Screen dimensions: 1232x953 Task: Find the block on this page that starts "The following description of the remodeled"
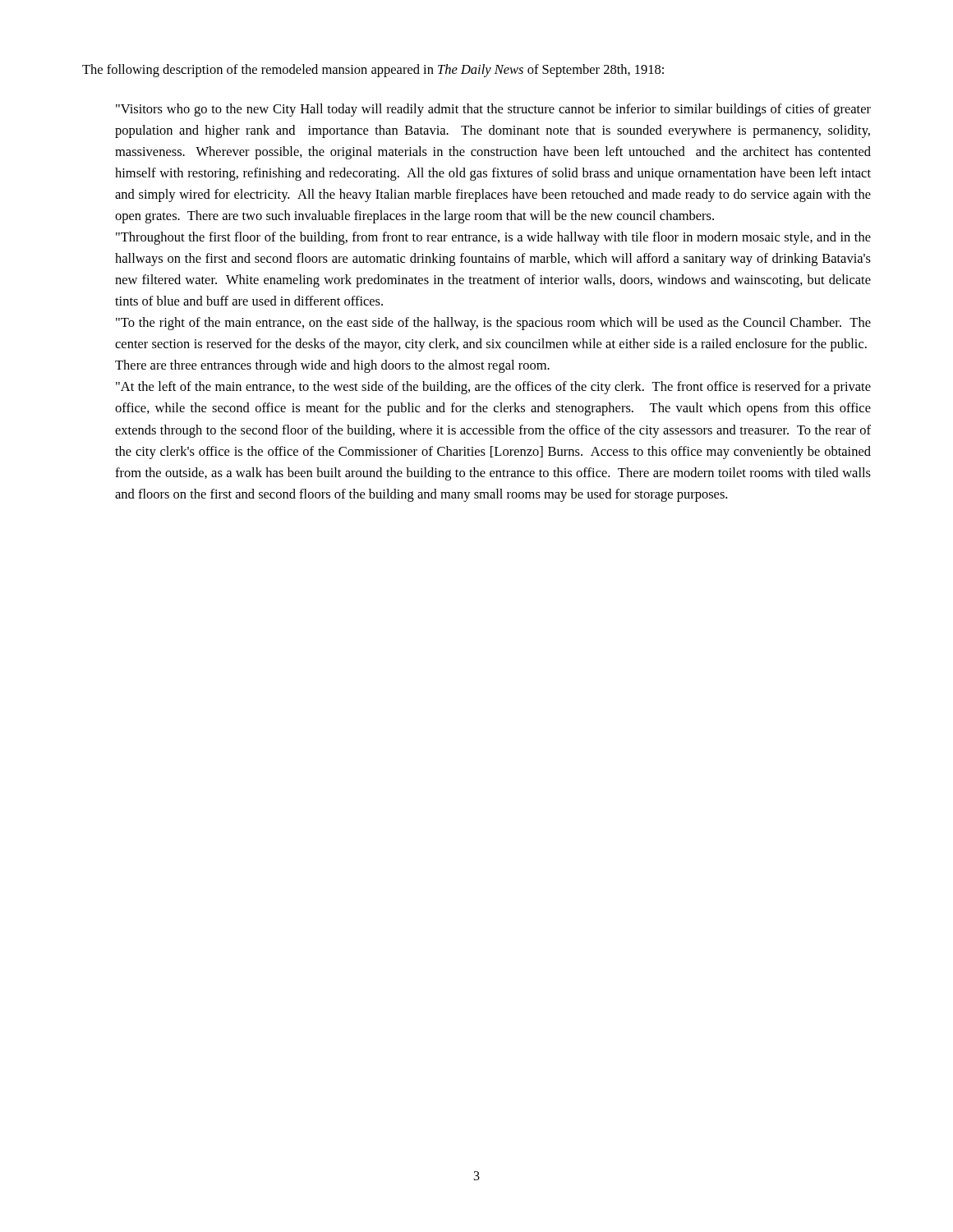click(x=374, y=69)
